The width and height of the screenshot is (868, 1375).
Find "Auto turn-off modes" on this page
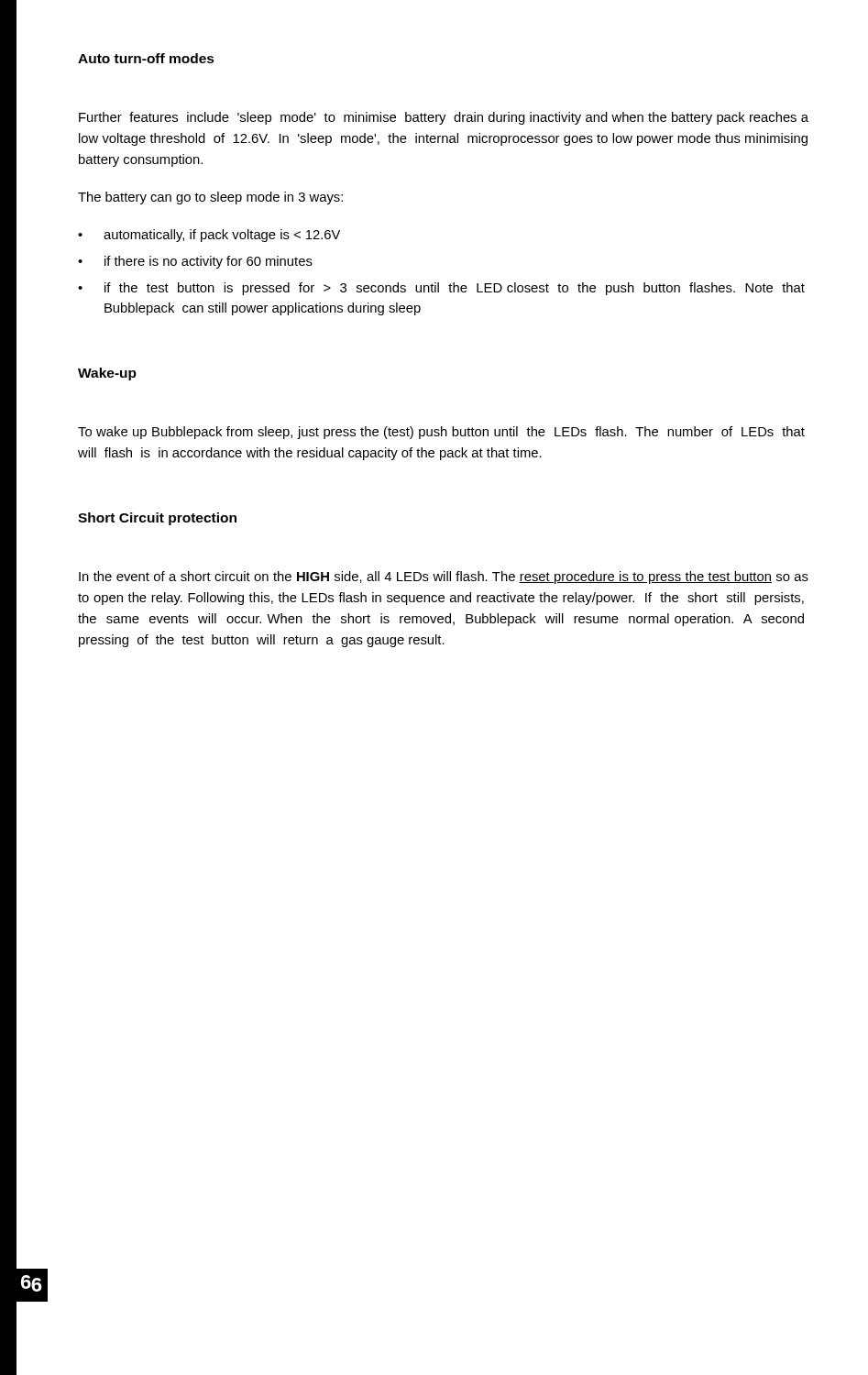146,58
